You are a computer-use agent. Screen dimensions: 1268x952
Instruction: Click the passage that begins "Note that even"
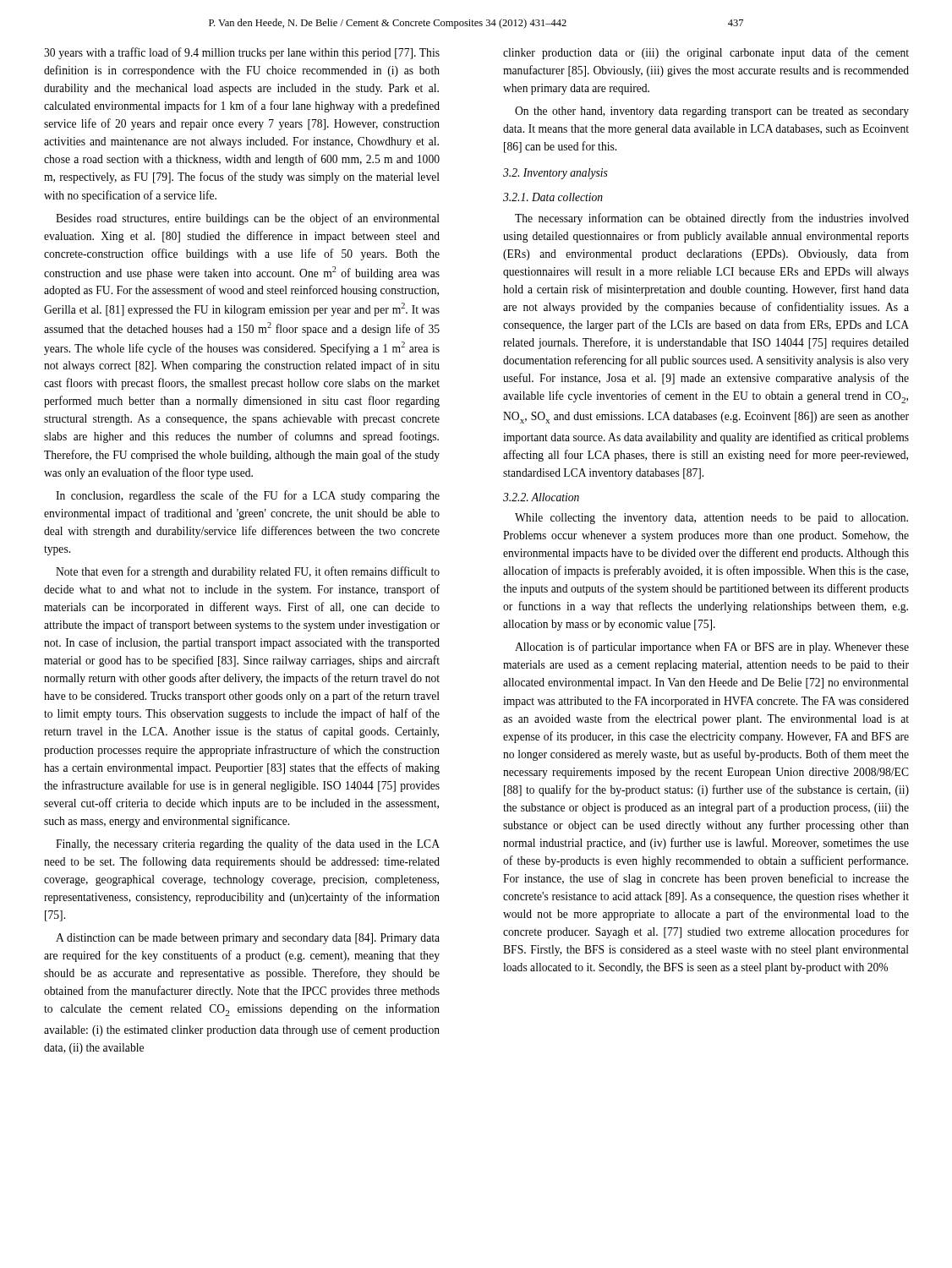[242, 696]
